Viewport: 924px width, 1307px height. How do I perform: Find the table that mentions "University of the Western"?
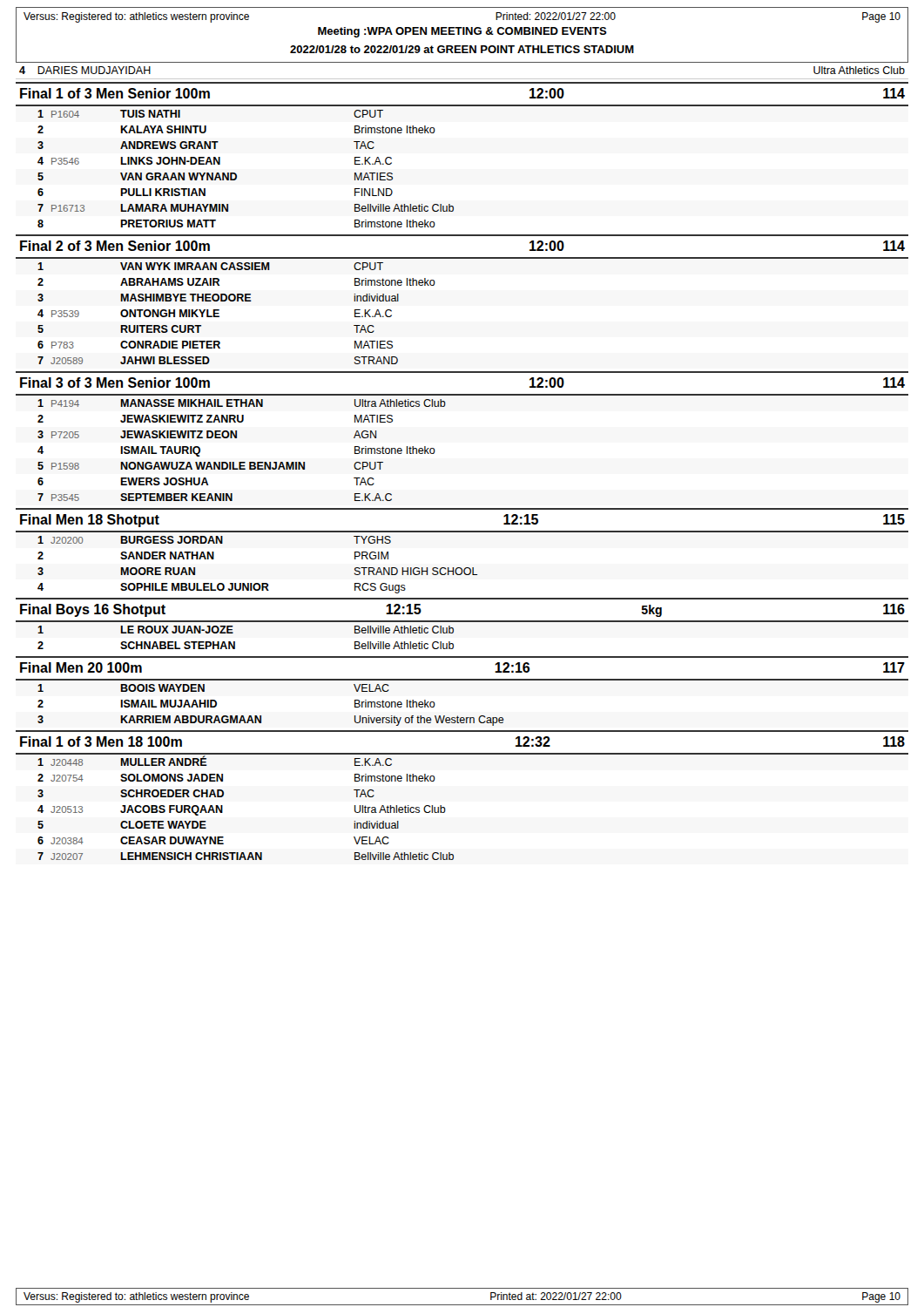(462, 704)
